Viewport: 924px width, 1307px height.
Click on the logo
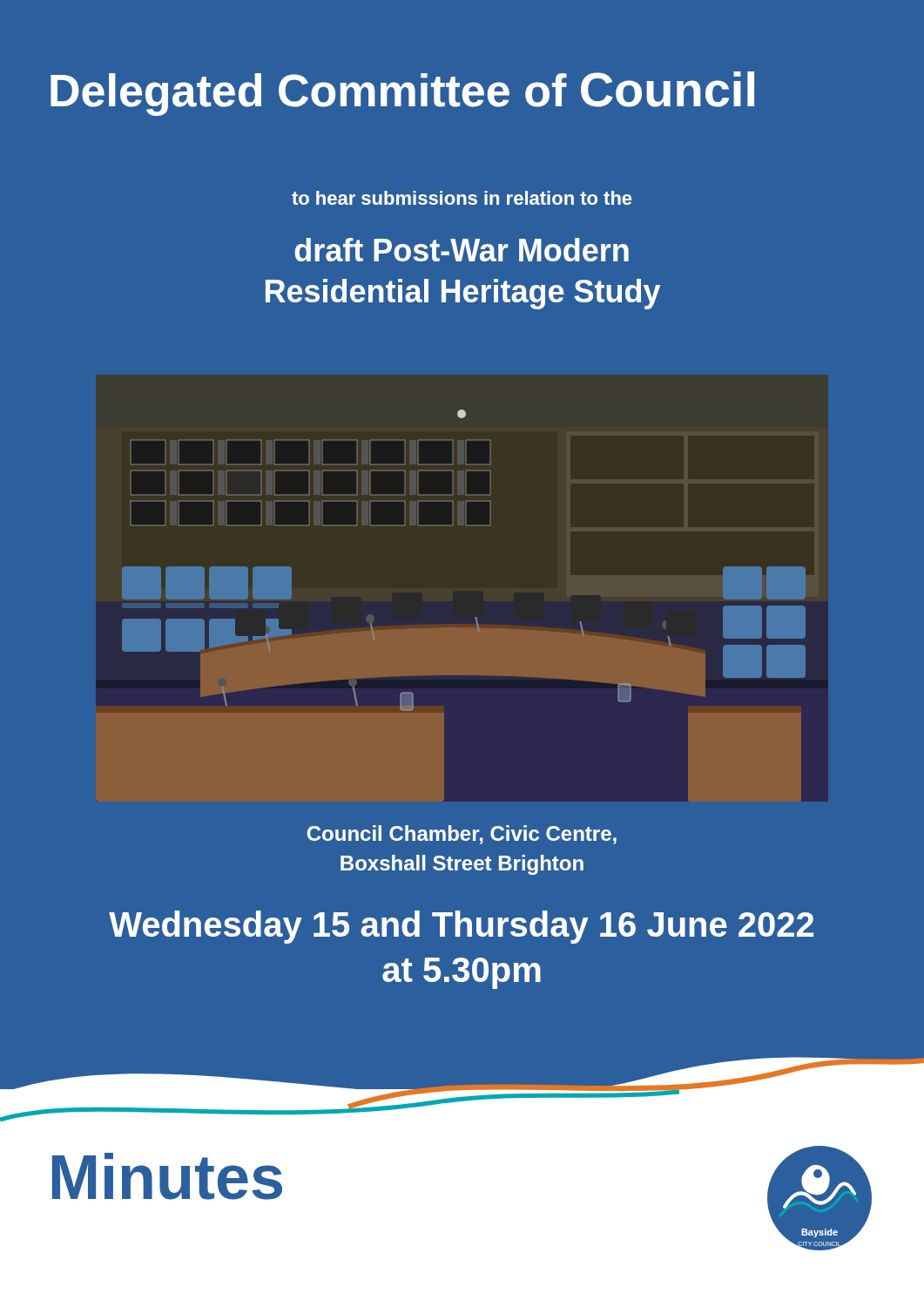pyautogui.click(x=819, y=1198)
